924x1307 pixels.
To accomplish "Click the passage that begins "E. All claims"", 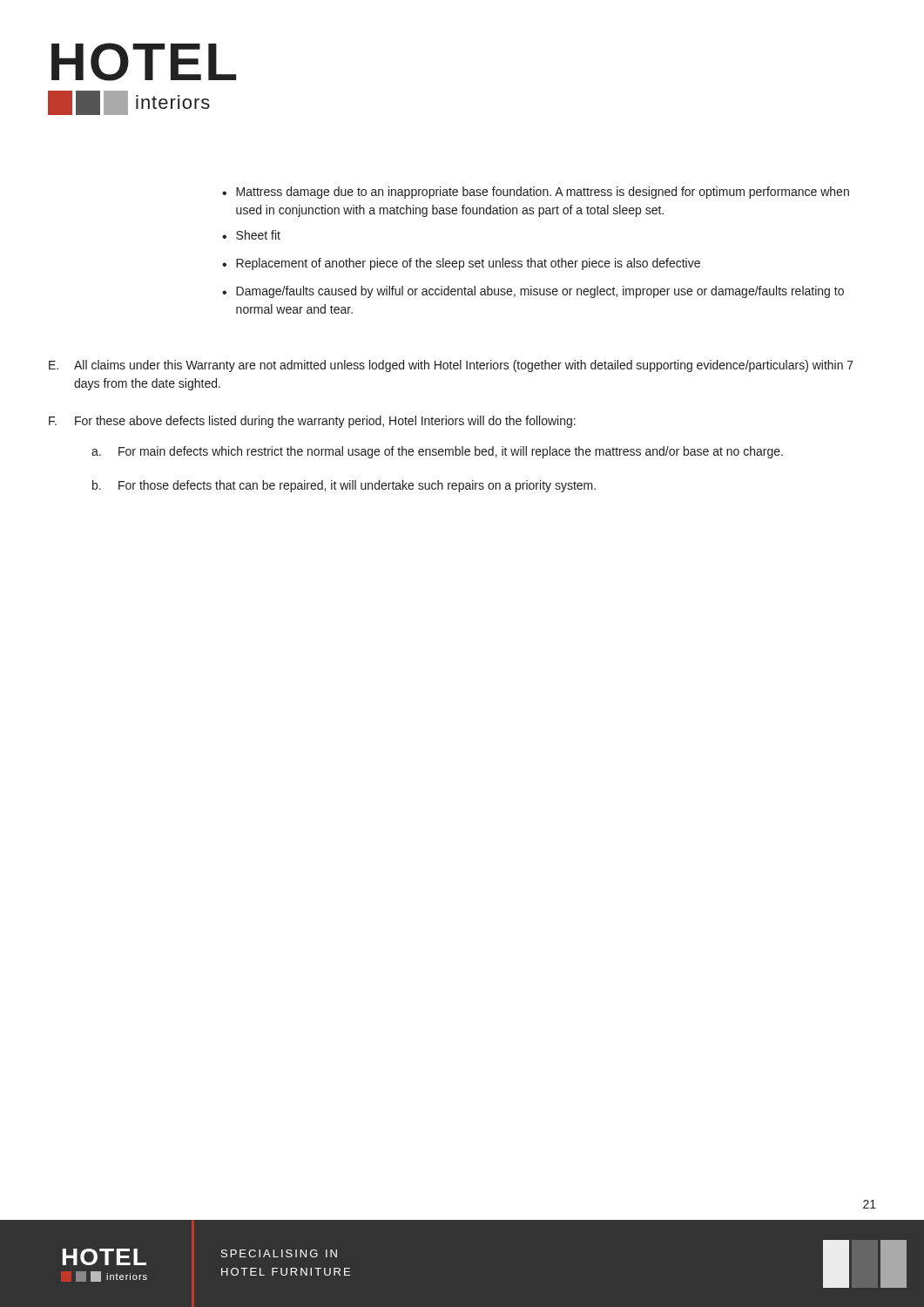I will click(x=462, y=375).
